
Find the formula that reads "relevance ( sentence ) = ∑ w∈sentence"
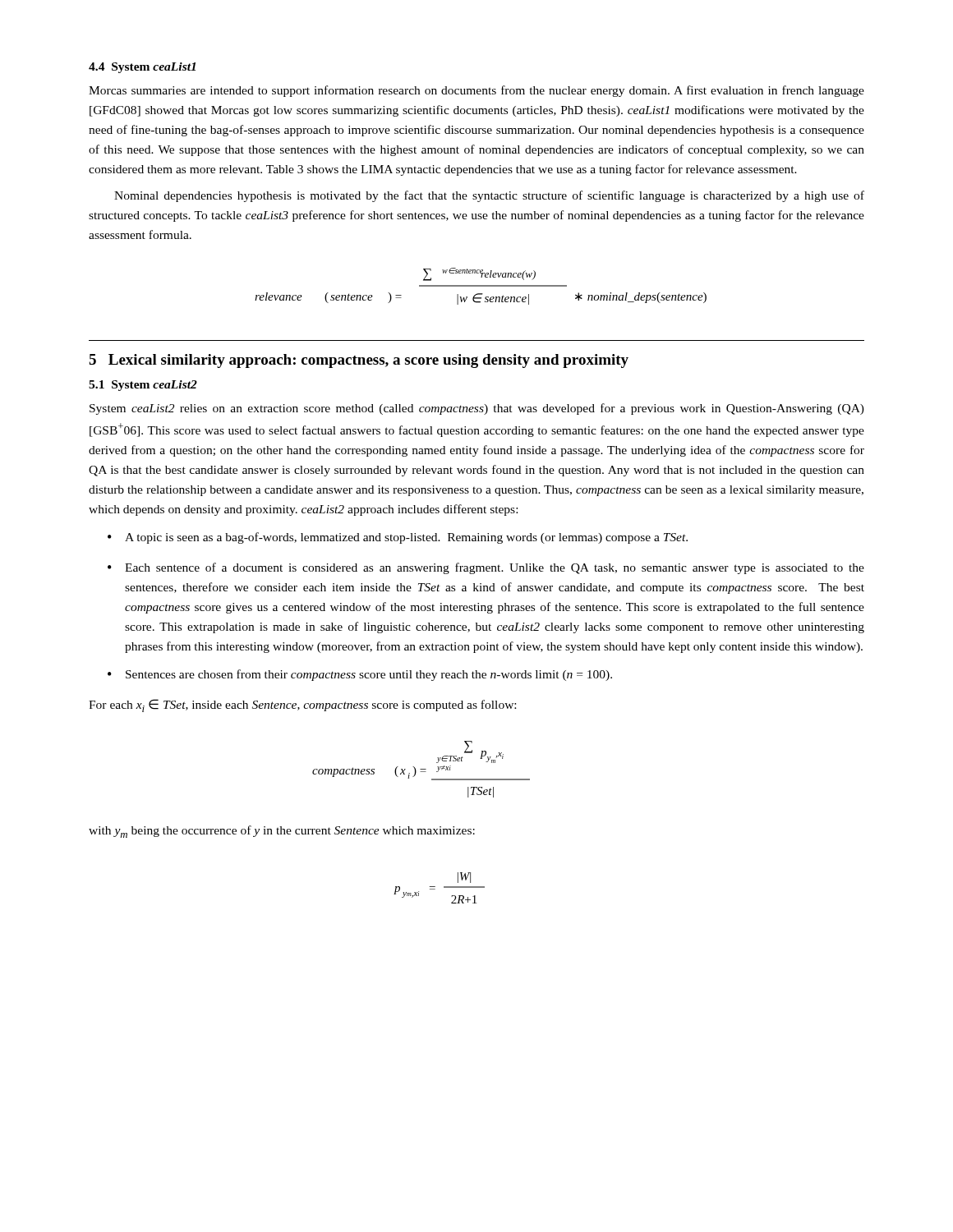coord(477,293)
